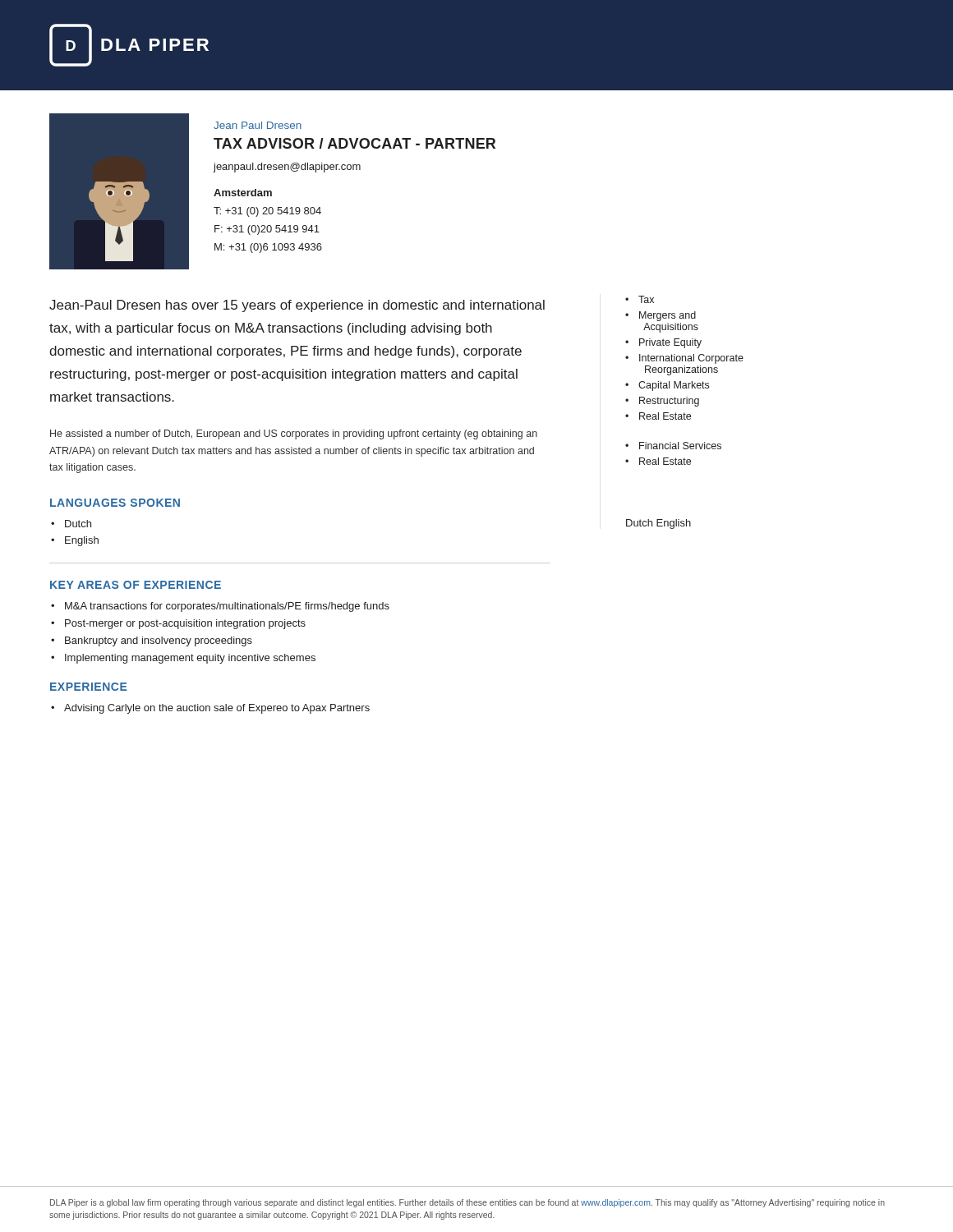Image resolution: width=953 pixels, height=1232 pixels.
Task: Select the section header with the text "KEY AREAS OF EXPERIENCE"
Action: click(136, 585)
